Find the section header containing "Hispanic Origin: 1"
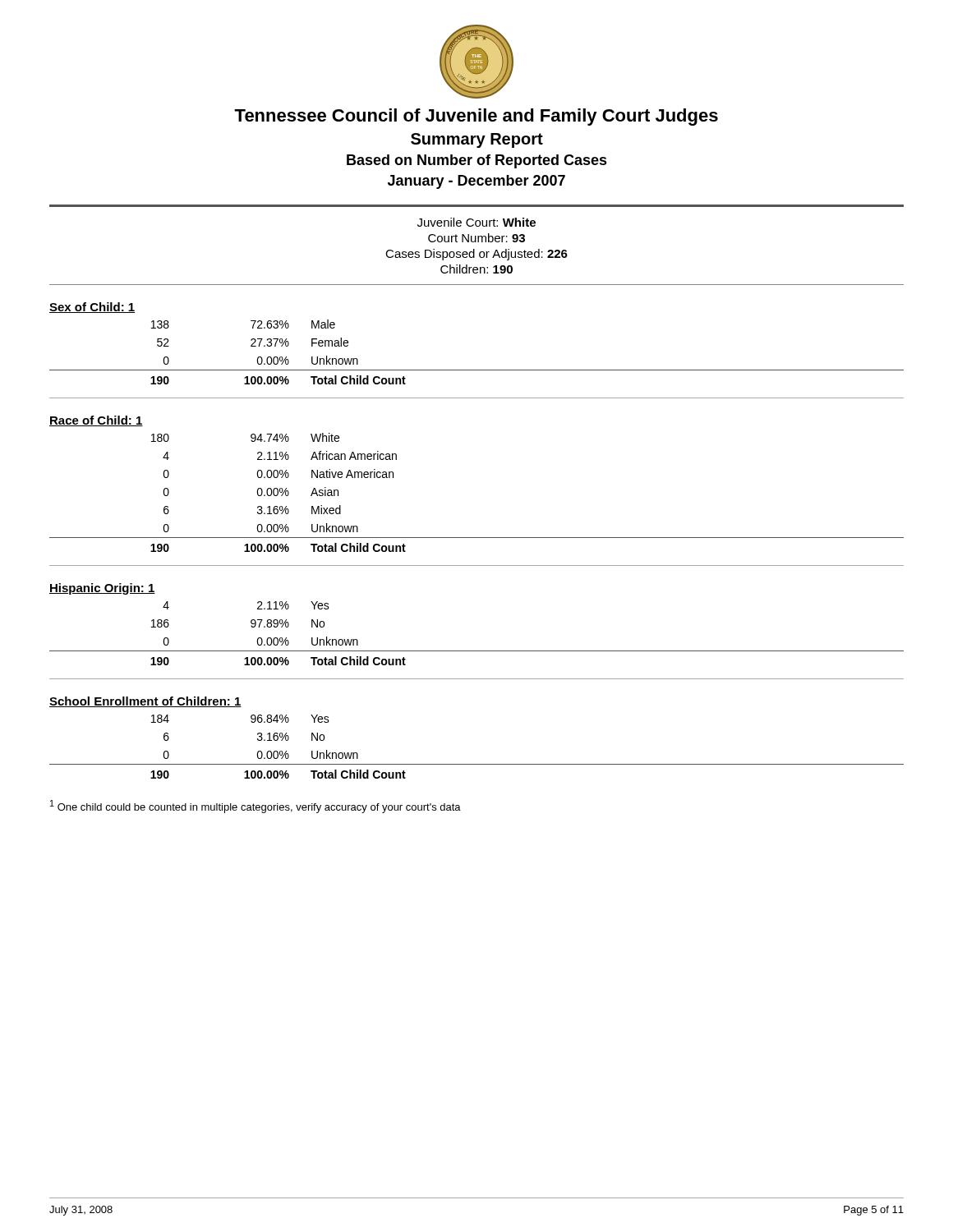Screen dimensions: 1232x953 [x=102, y=588]
